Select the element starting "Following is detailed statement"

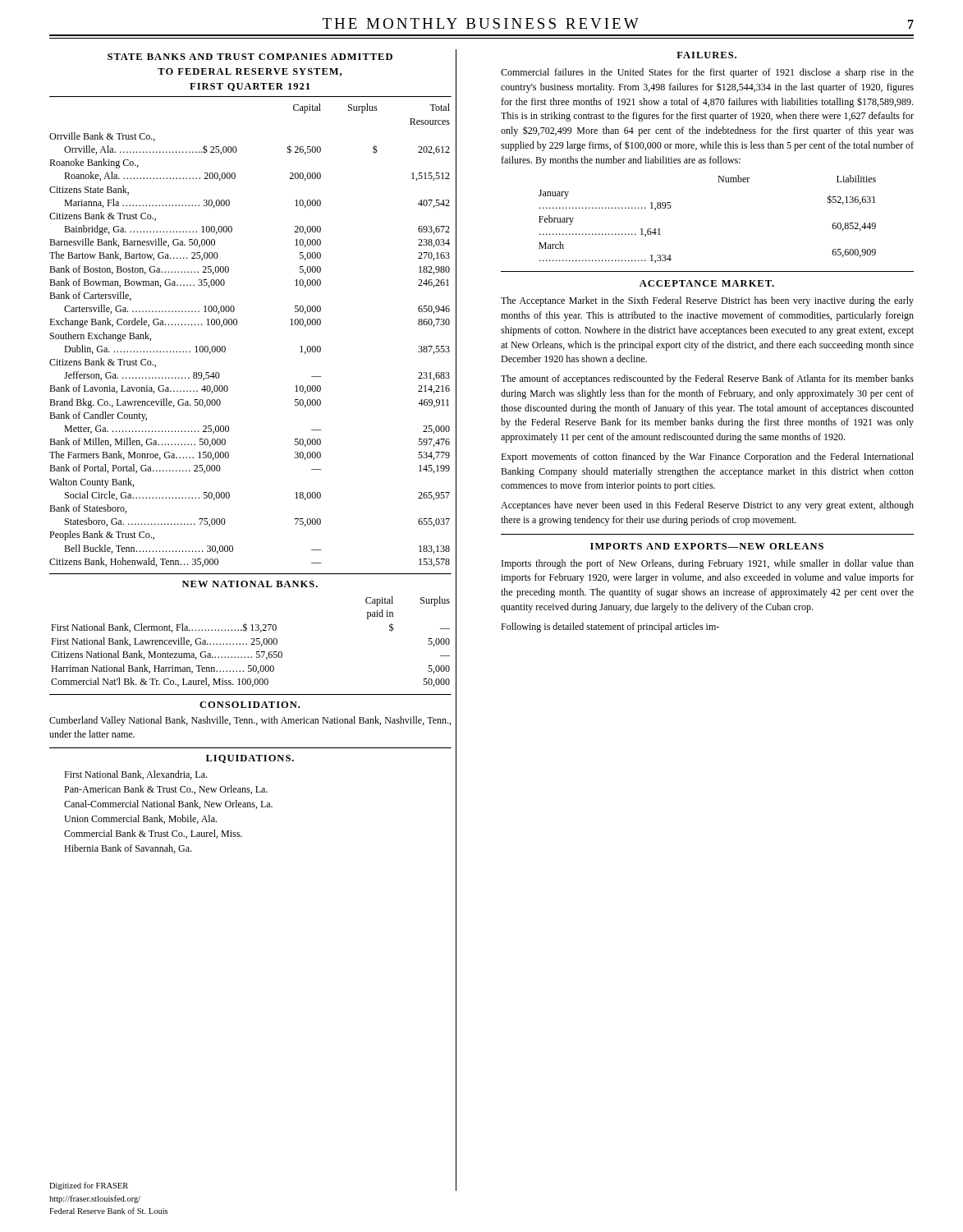click(610, 626)
